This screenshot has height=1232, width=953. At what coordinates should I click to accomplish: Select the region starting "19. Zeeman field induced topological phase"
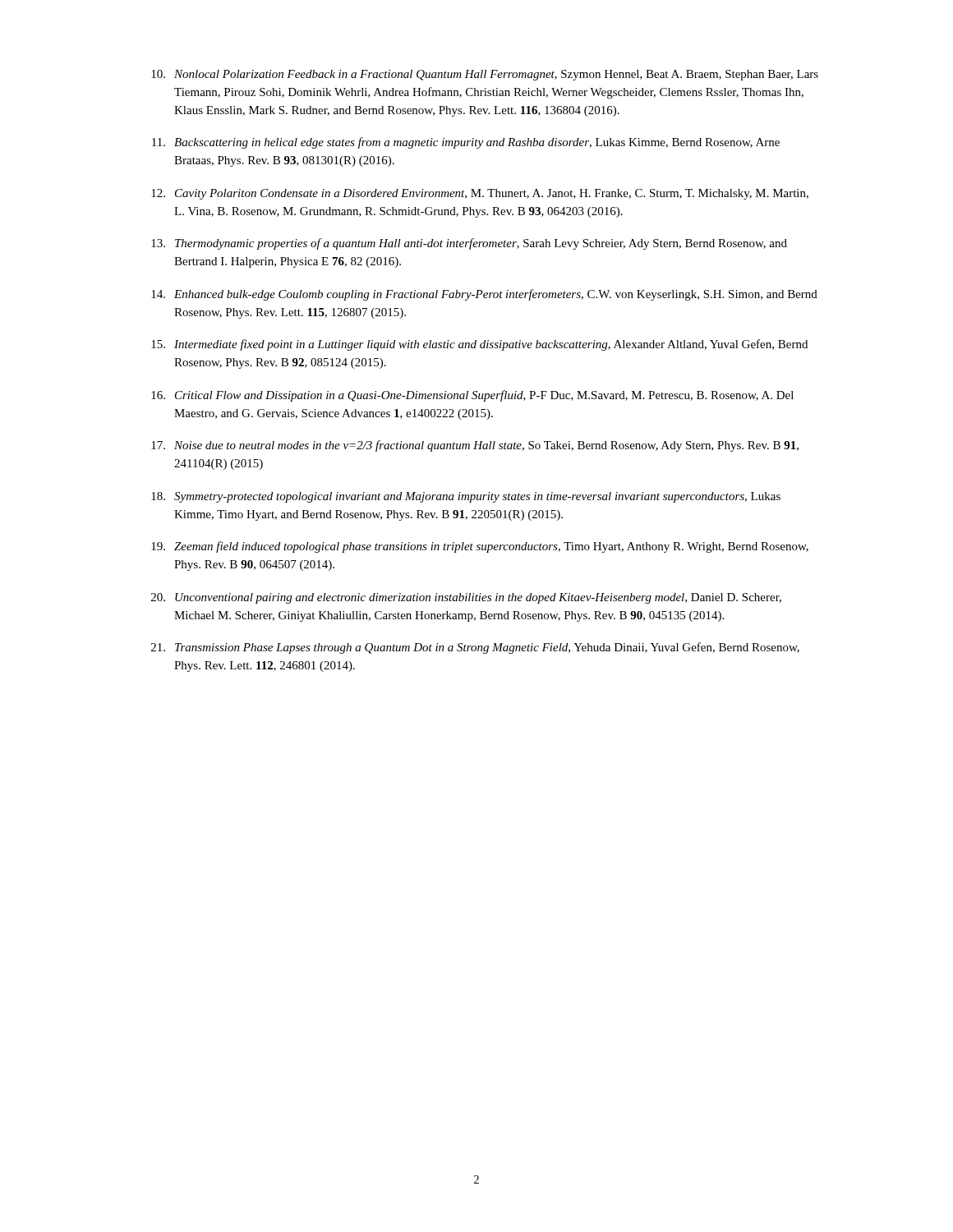point(476,556)
